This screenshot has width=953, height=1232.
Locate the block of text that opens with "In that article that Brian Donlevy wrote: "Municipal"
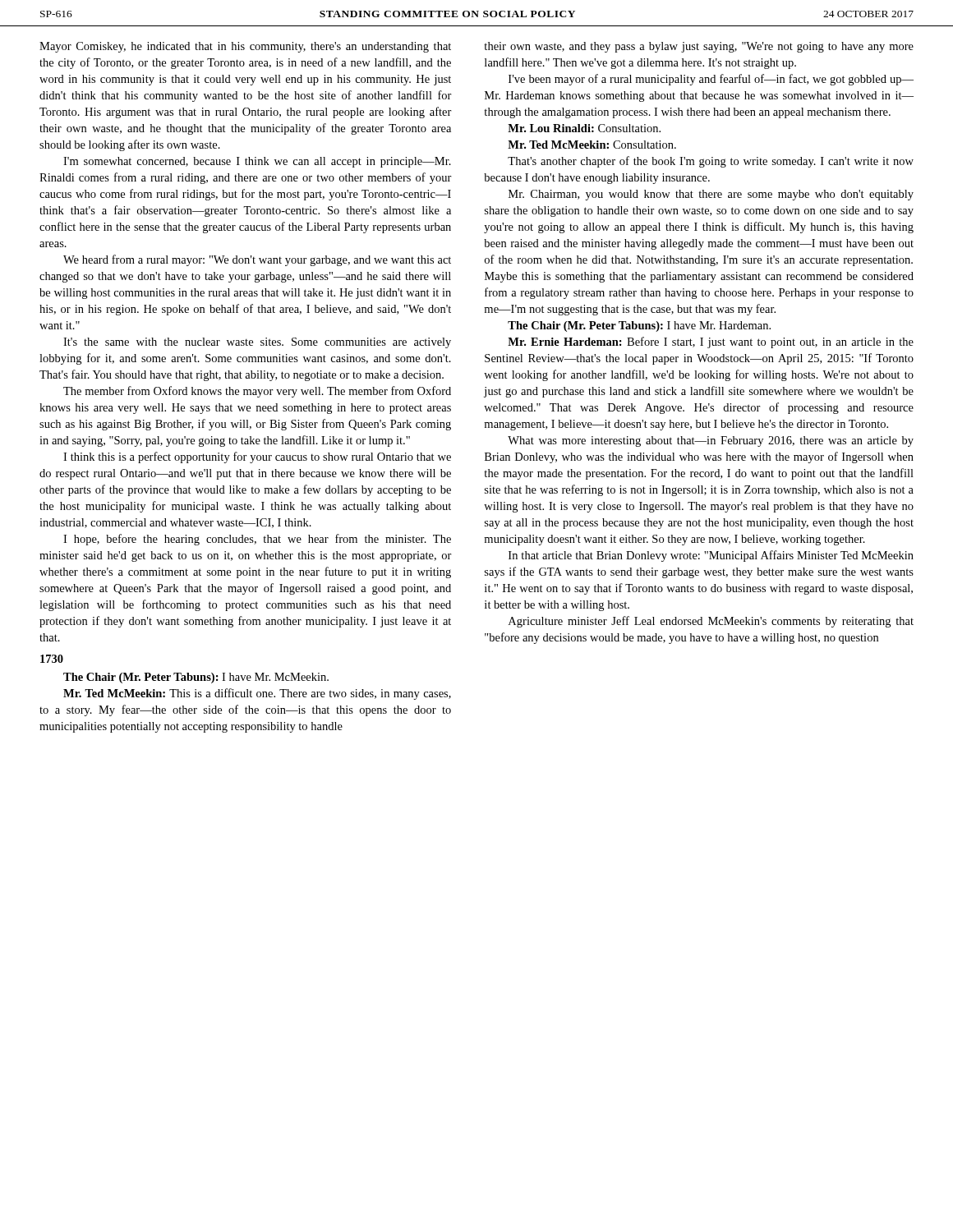[699, 580]
